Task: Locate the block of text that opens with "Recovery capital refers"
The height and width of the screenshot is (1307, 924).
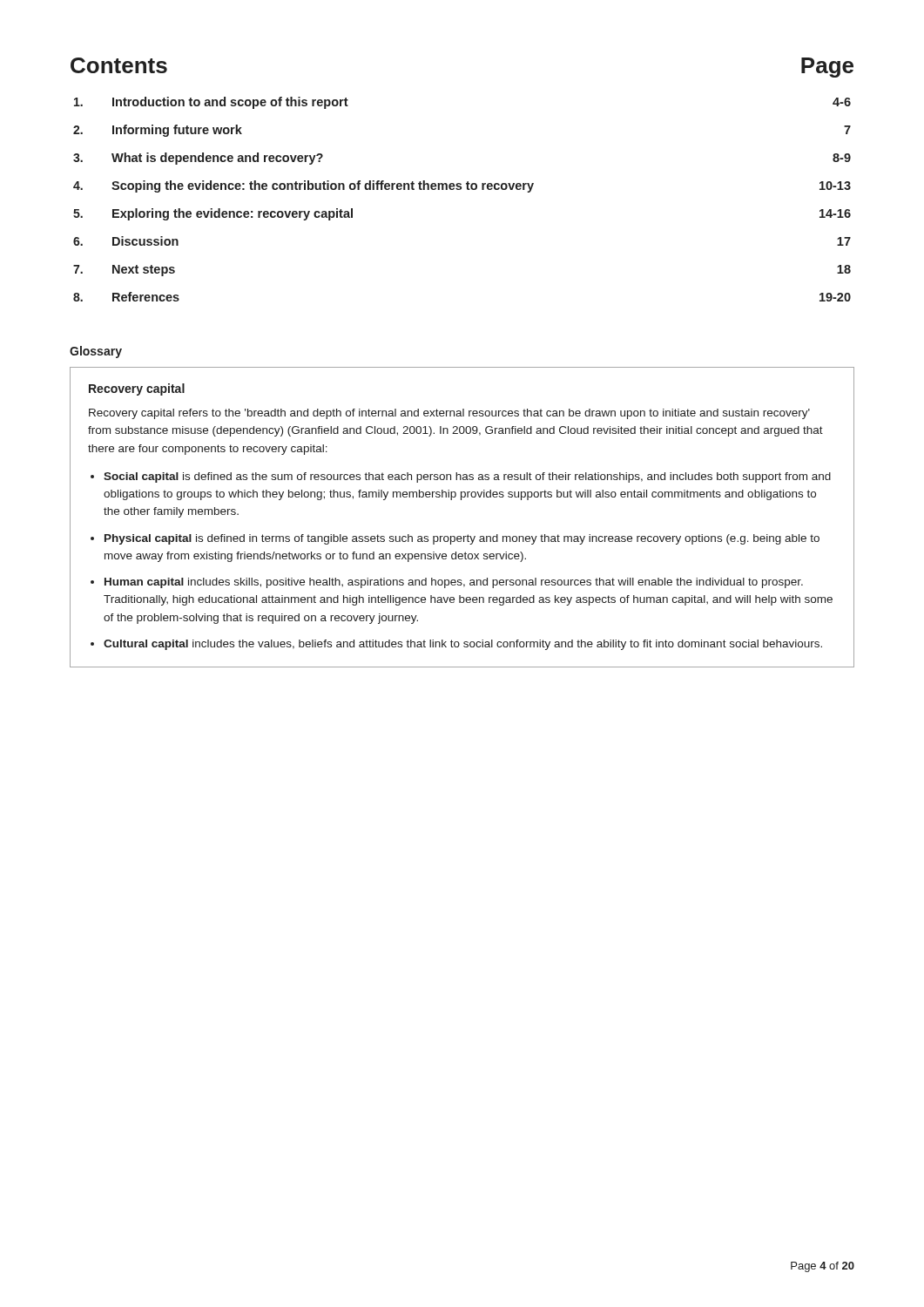Action: point(455,430)
